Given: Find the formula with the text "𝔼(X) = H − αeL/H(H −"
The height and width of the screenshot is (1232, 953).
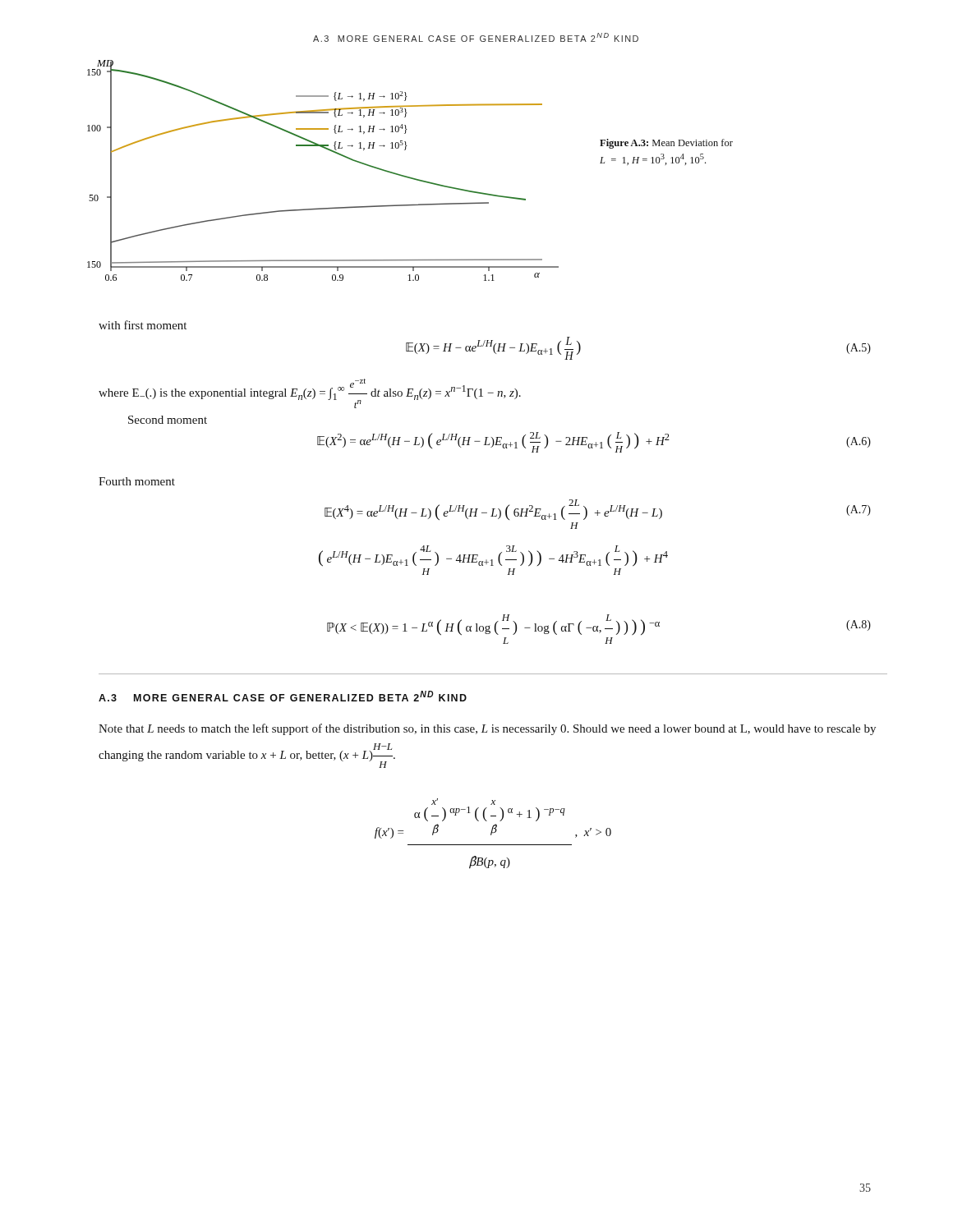Looking at the screenshot, I should [x=483, y=346].
